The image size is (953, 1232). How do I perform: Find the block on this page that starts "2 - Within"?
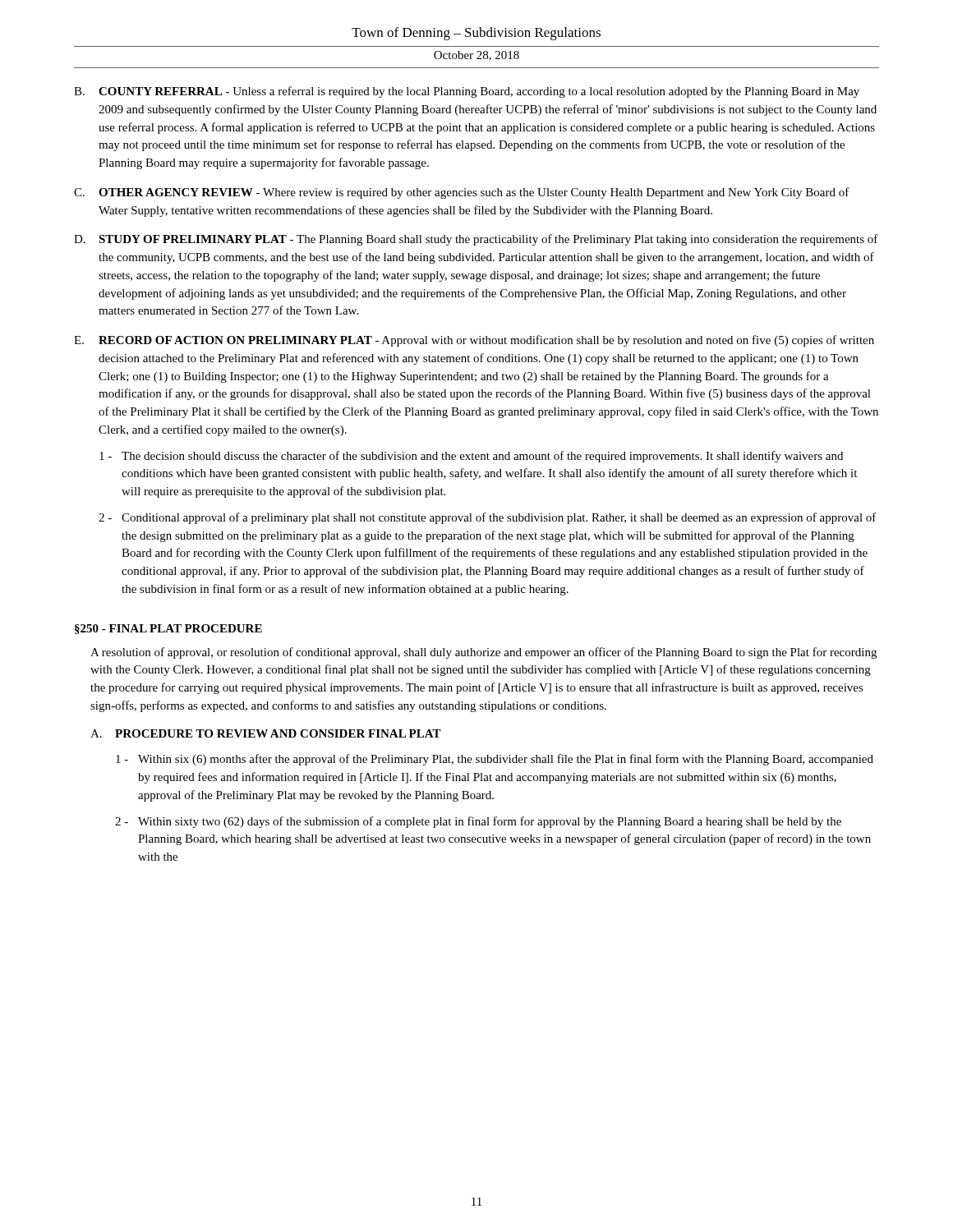497,840
